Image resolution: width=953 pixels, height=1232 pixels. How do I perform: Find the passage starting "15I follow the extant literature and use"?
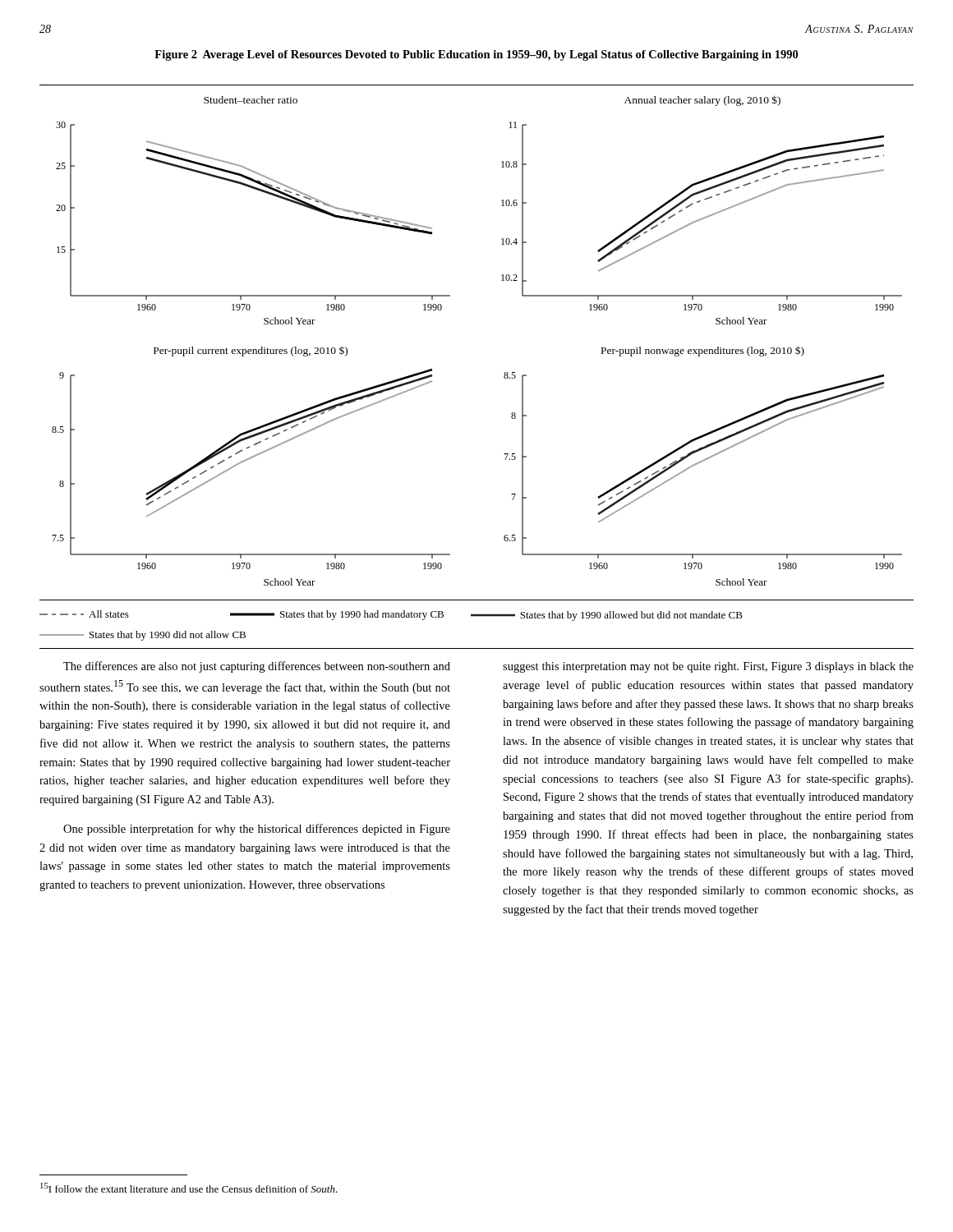point(189,1185)
